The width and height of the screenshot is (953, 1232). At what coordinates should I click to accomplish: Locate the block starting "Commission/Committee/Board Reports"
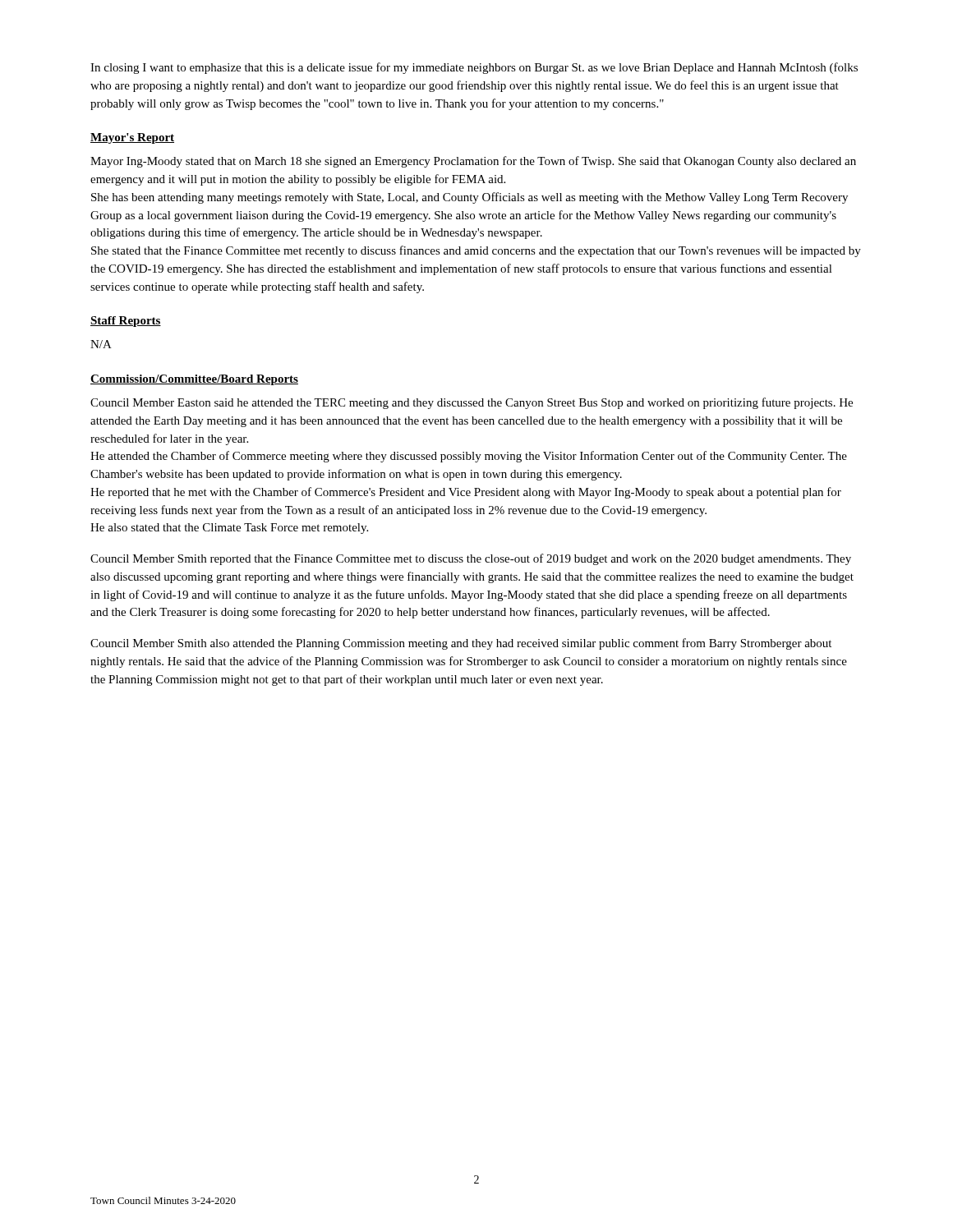pyautogui.click(x=194, y=379)
